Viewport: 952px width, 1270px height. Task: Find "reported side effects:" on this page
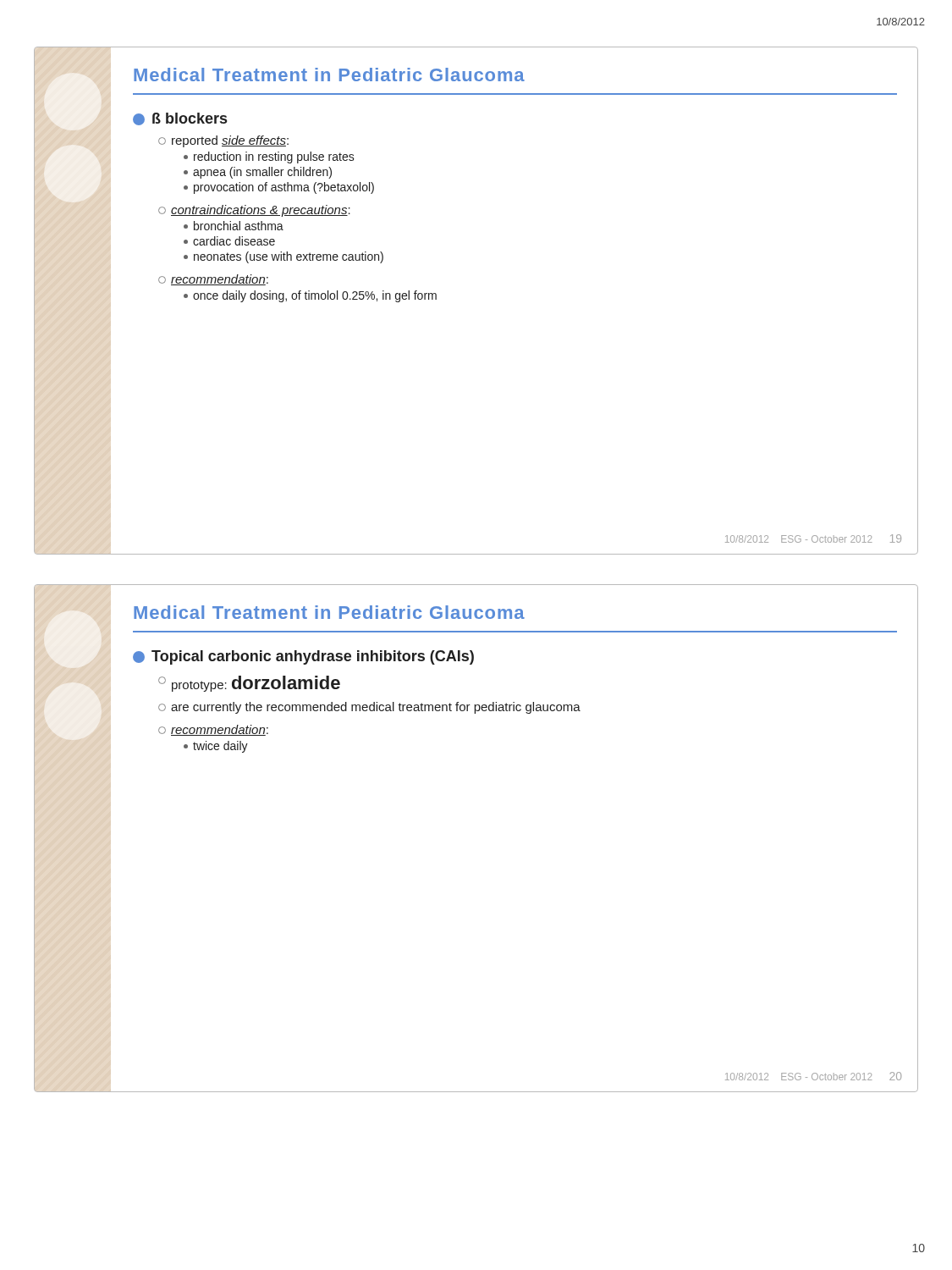pos(224,140)
